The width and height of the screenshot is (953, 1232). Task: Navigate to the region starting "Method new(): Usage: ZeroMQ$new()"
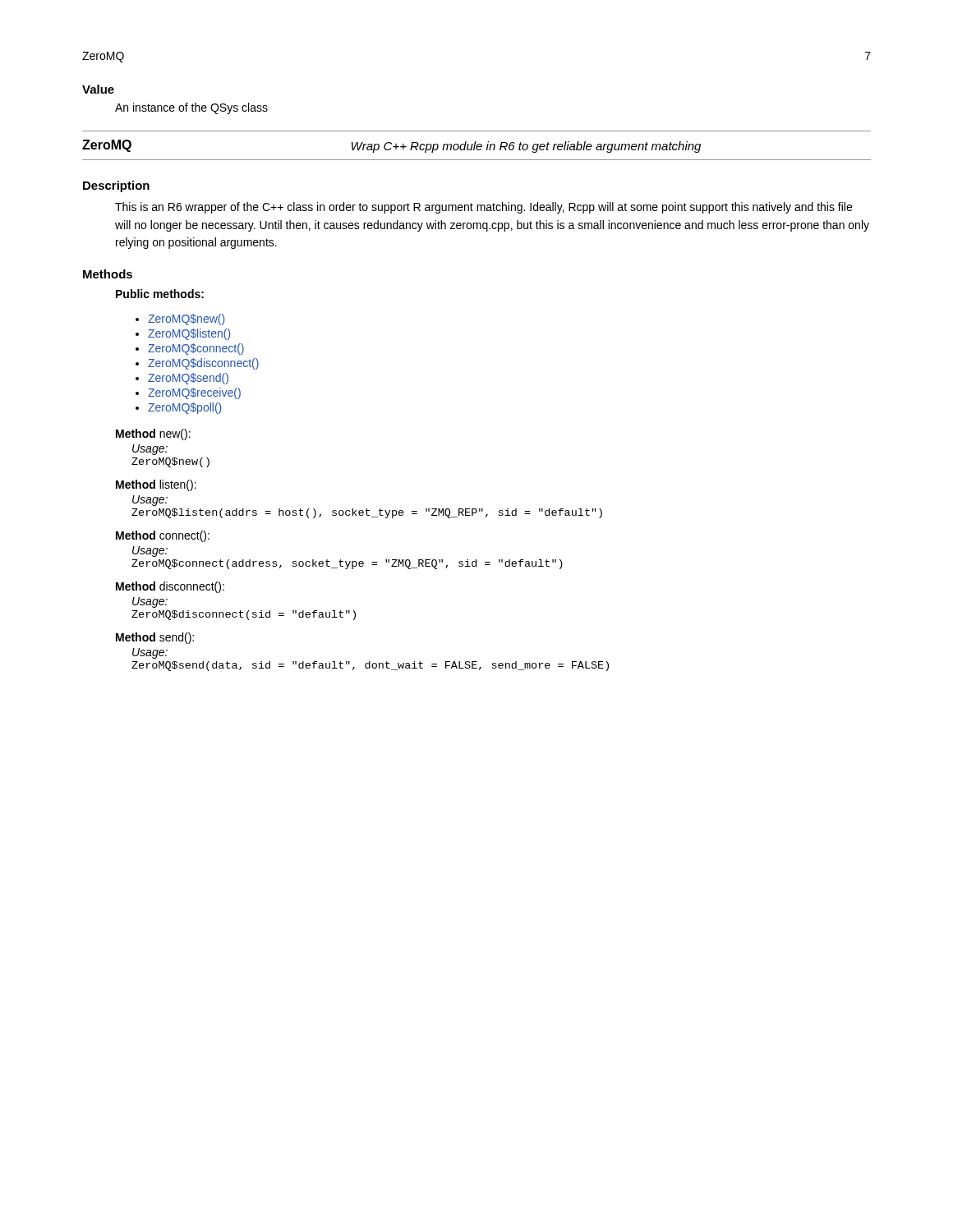[x=153, y=434]
